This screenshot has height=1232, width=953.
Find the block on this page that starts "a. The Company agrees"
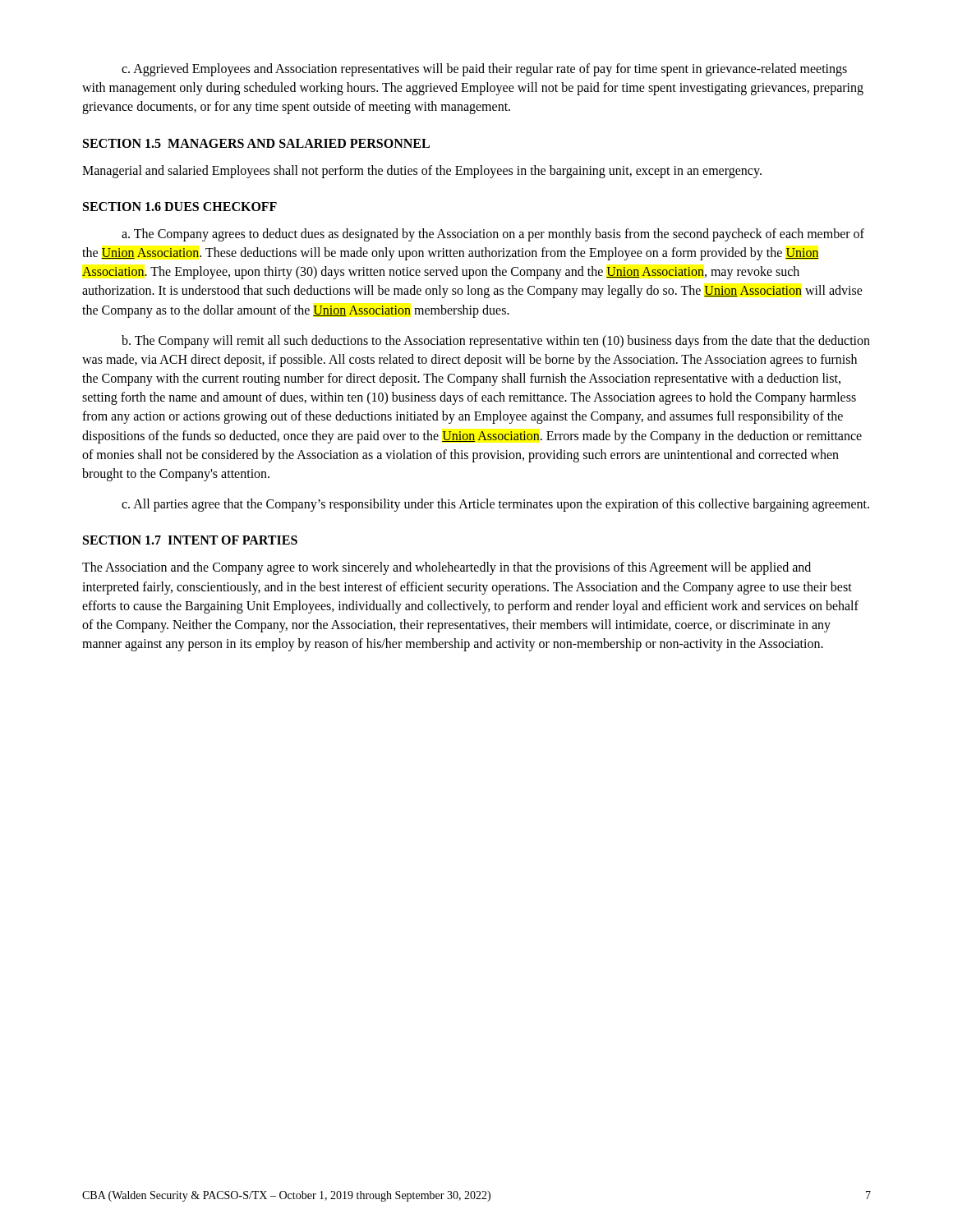[x=476, y=272]
